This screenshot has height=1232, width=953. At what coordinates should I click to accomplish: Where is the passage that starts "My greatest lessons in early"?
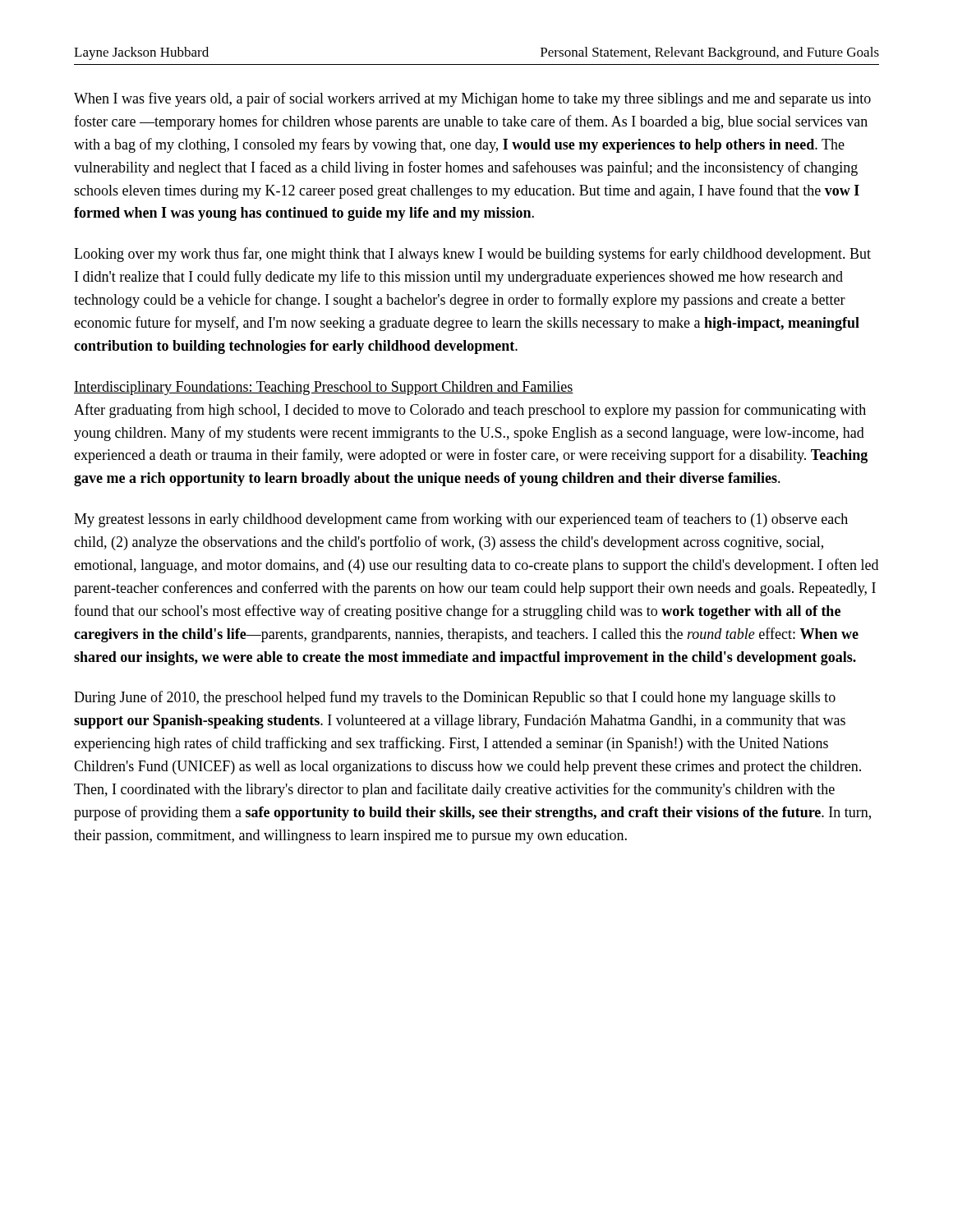476,588
